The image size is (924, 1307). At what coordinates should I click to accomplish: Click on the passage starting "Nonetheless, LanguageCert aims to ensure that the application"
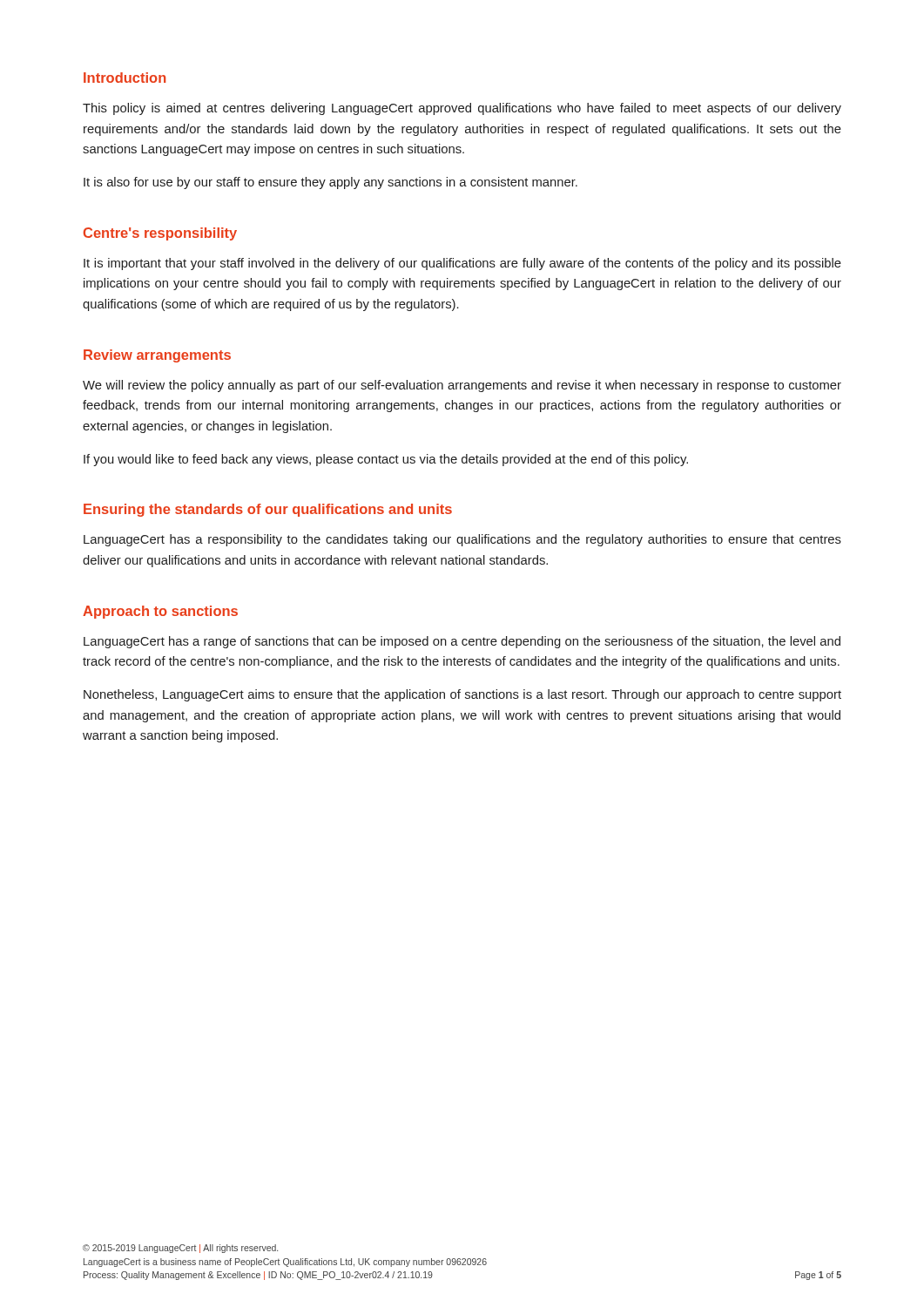[462, 715]
